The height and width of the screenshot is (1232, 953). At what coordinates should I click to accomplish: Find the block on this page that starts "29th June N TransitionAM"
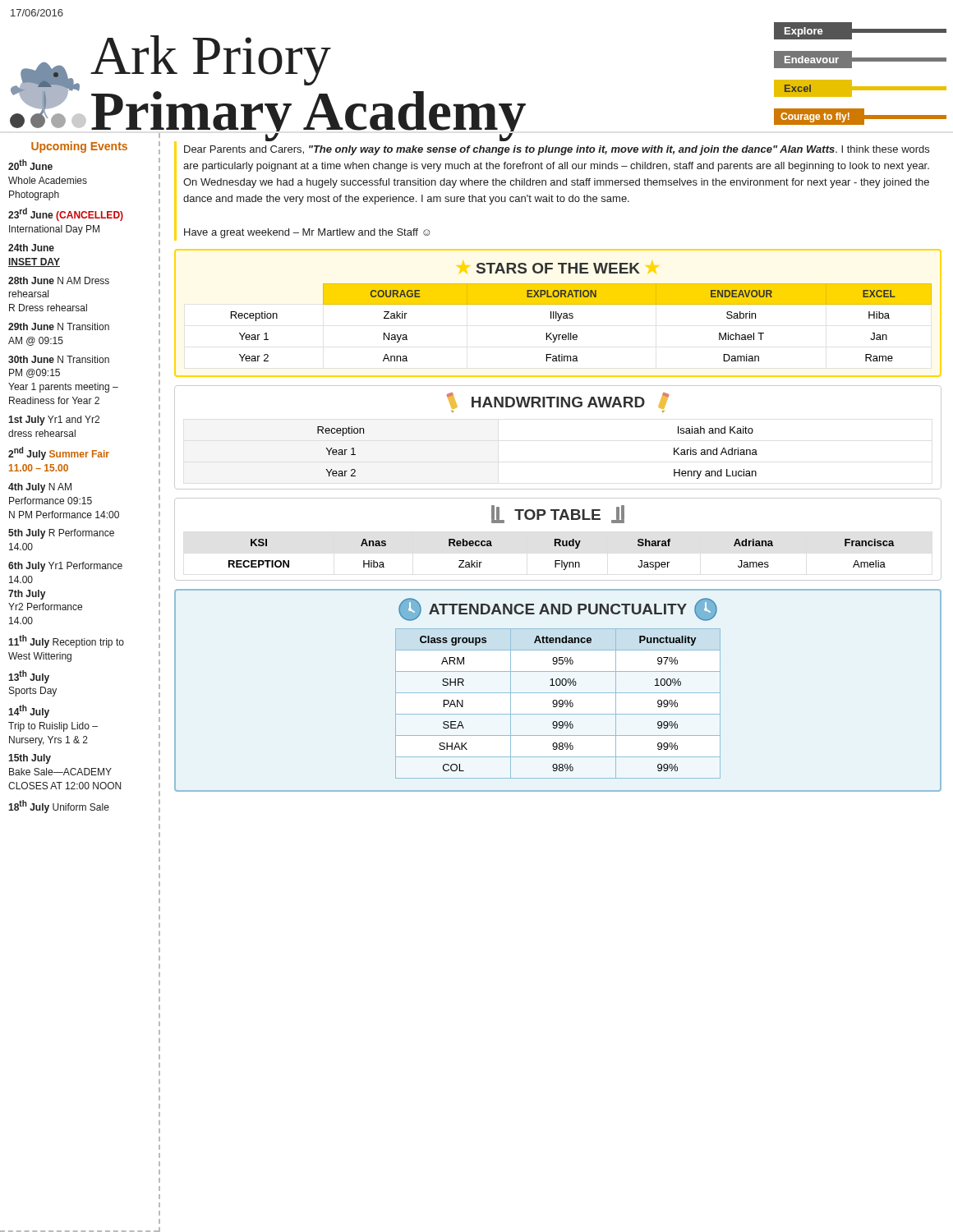click(x=59, y=334)
